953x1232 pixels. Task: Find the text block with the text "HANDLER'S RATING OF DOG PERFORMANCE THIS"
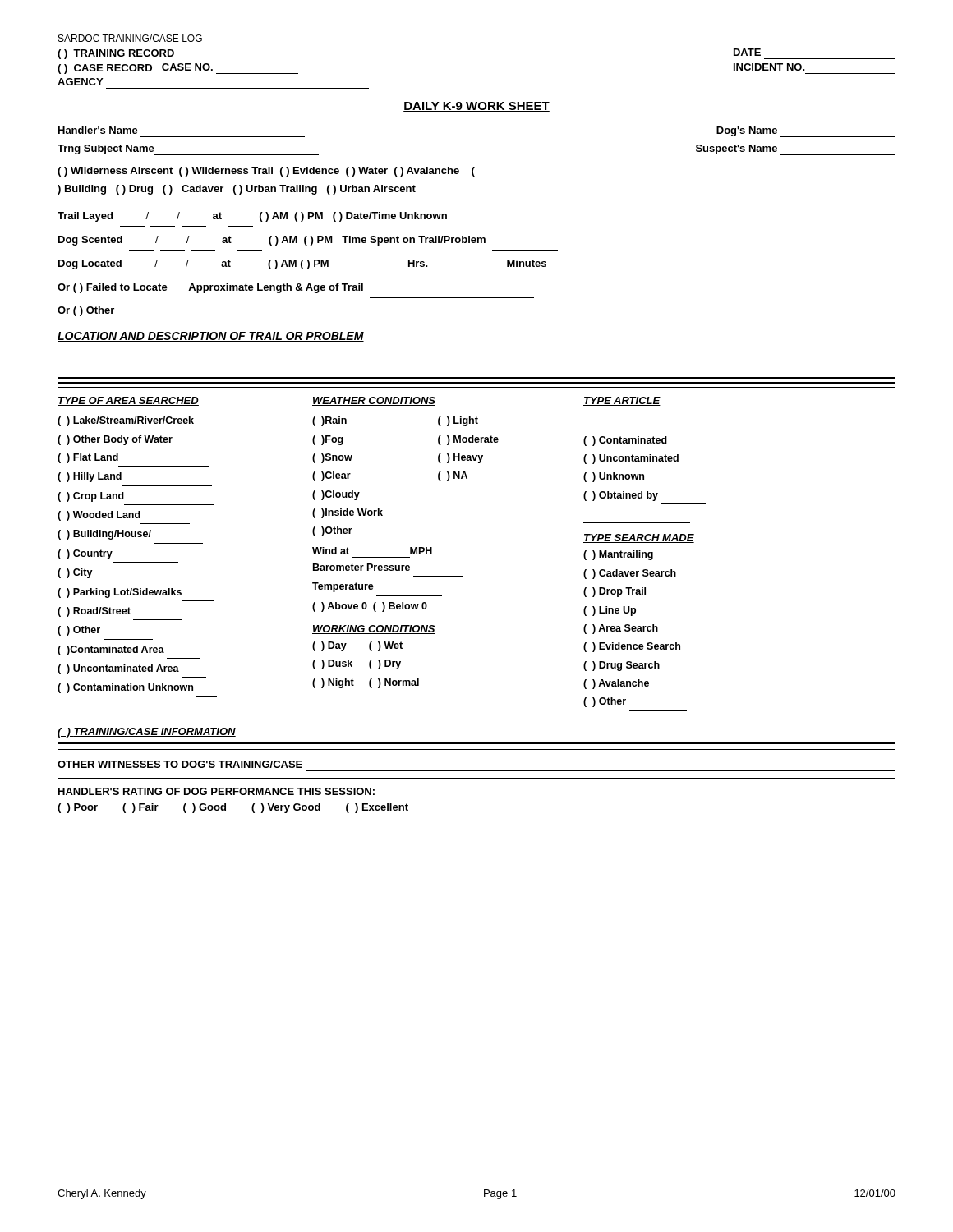[x=216, y=791]
